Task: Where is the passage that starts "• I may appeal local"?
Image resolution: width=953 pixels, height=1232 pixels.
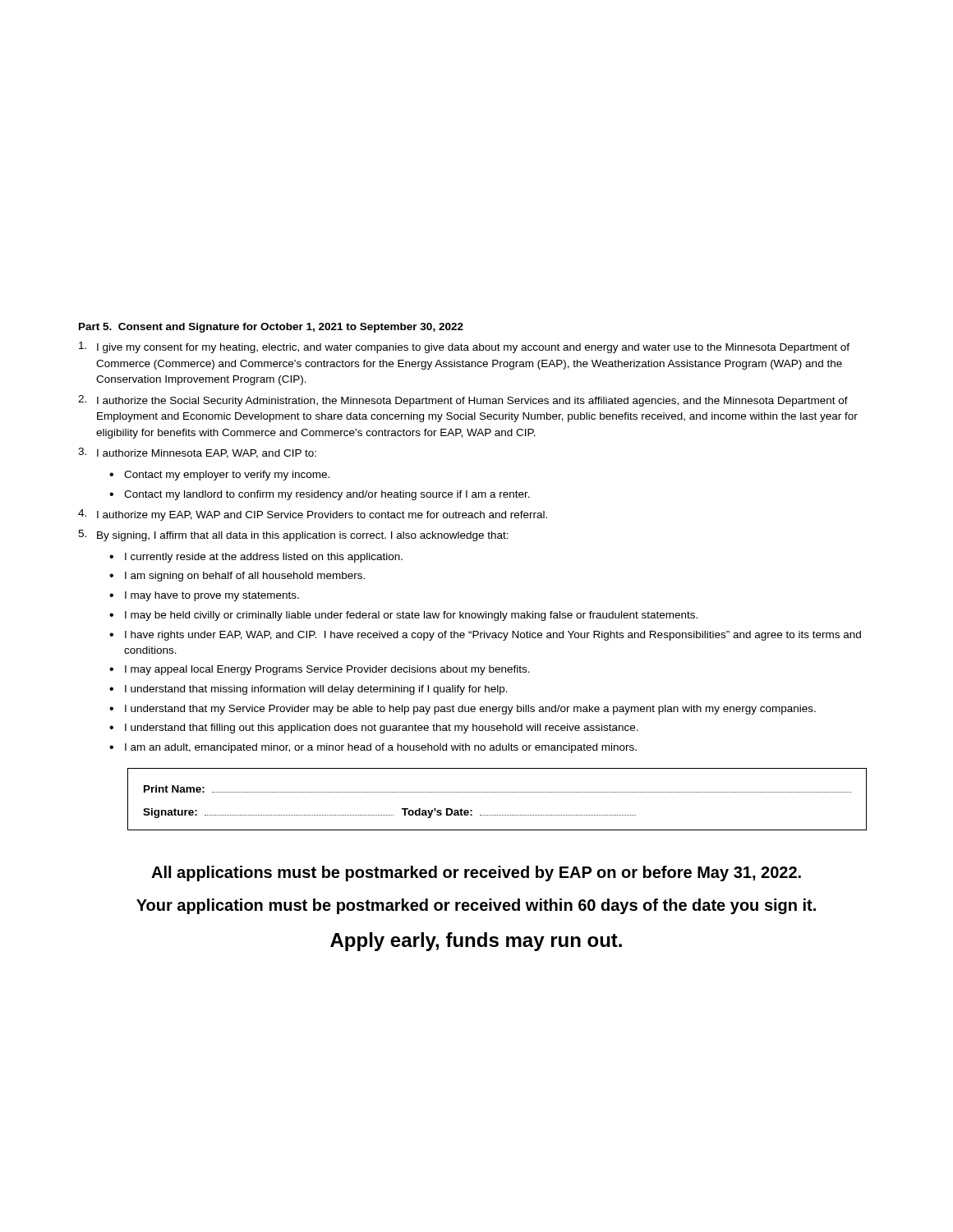Action: point(320,670)
